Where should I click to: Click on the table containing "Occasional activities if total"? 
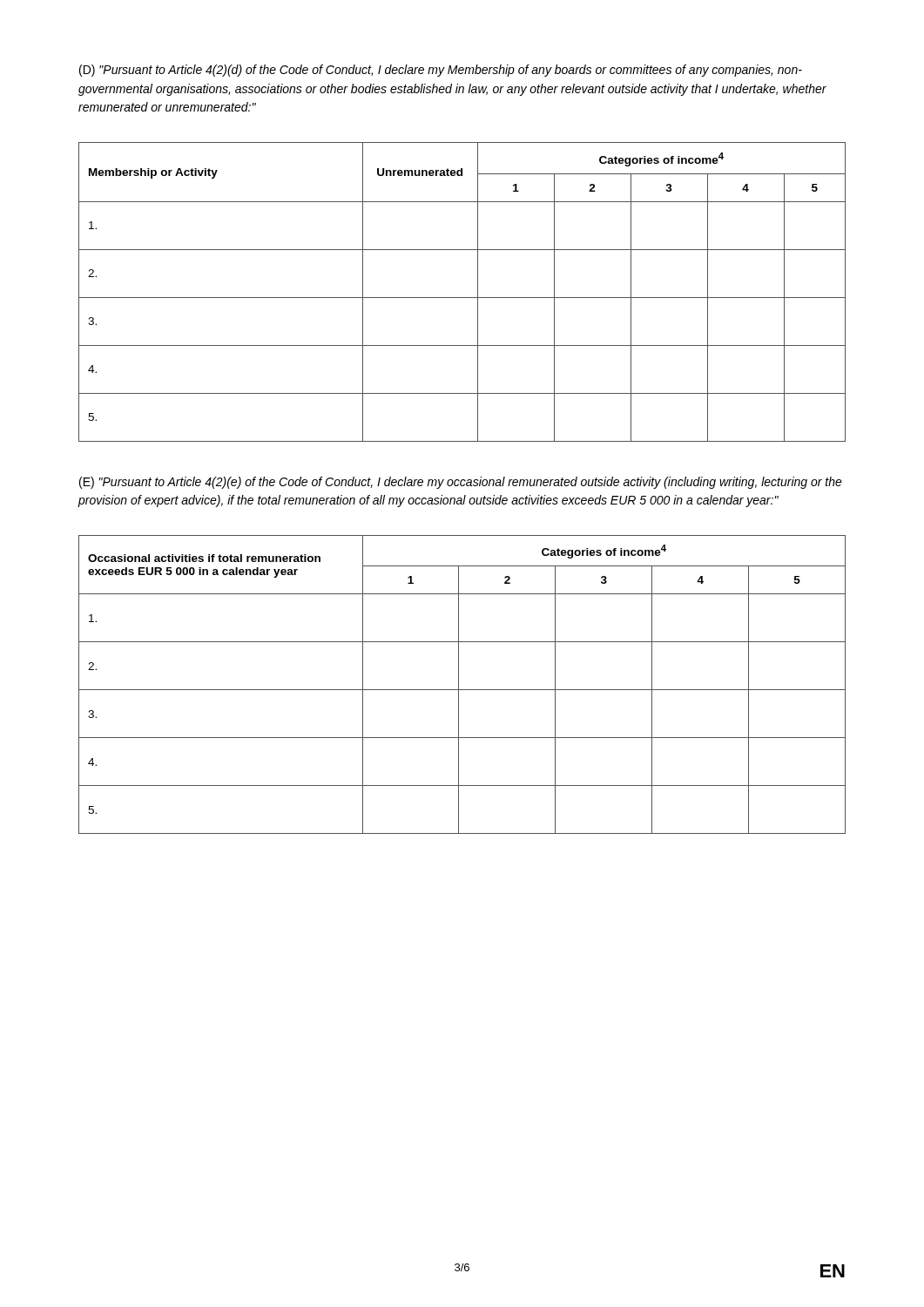pyautogui.click(x=462, y=685)
